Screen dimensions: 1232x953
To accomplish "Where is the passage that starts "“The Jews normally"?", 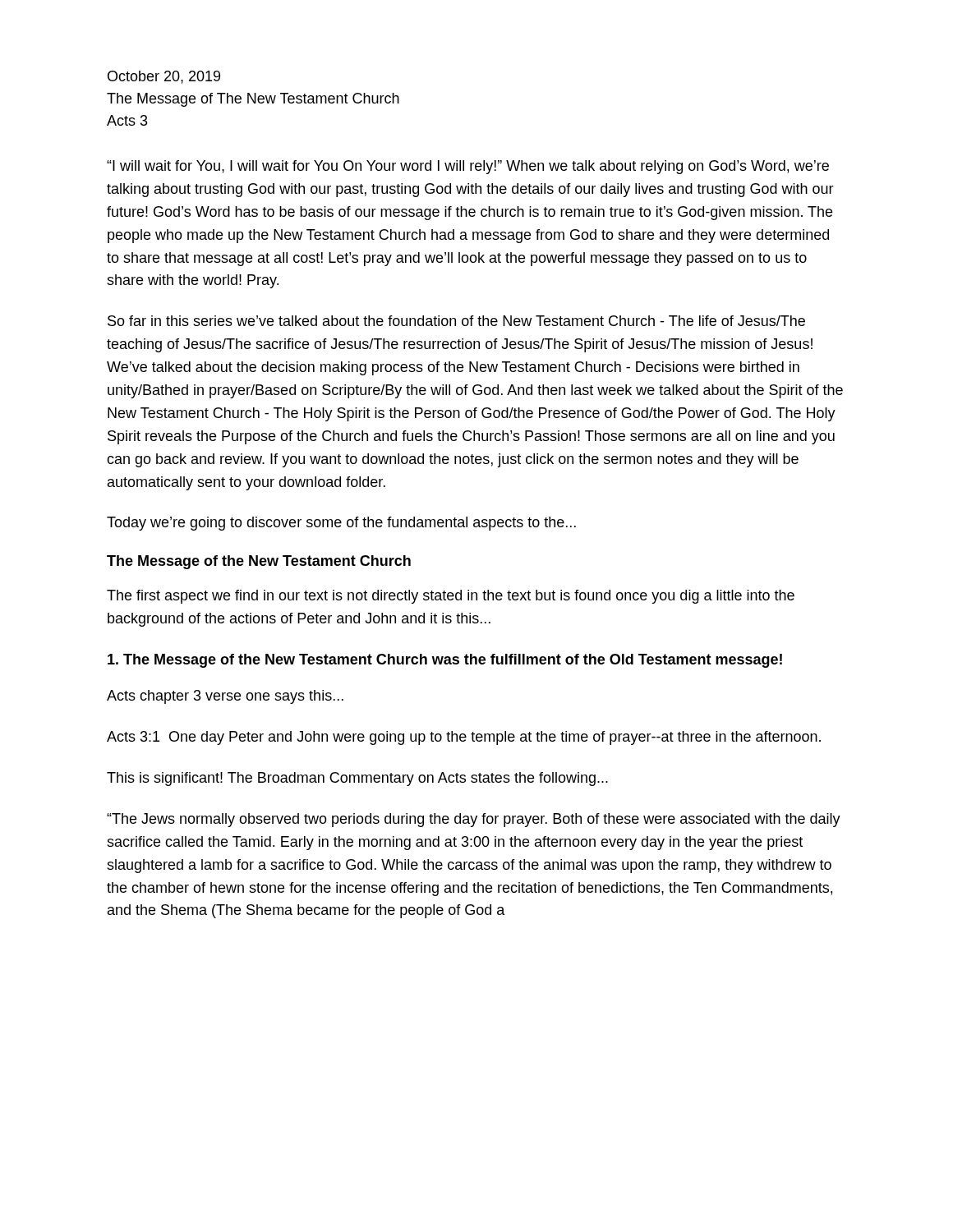I will pyautogui.click(x=473, y=865).
